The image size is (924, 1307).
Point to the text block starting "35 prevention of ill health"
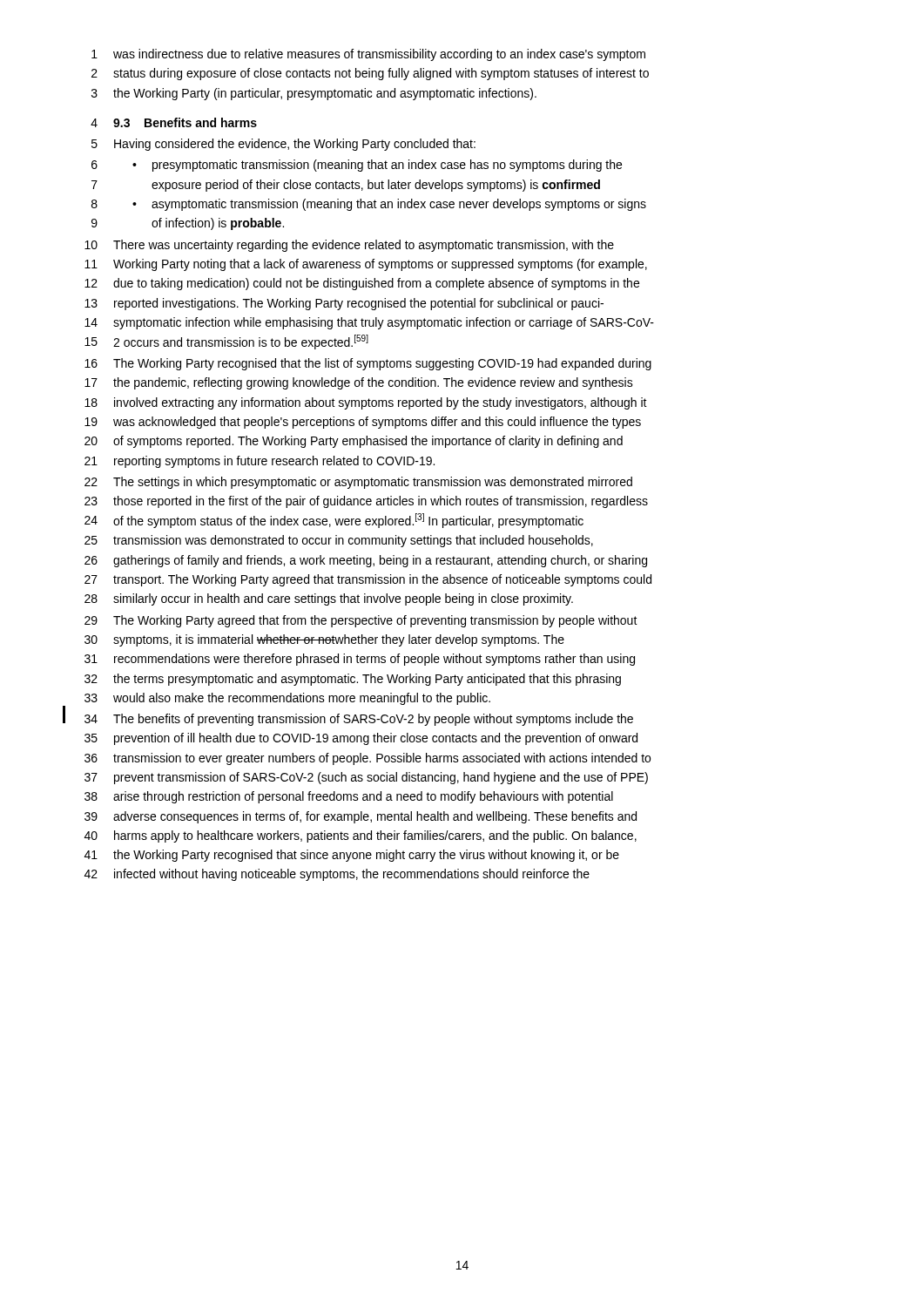462,739
